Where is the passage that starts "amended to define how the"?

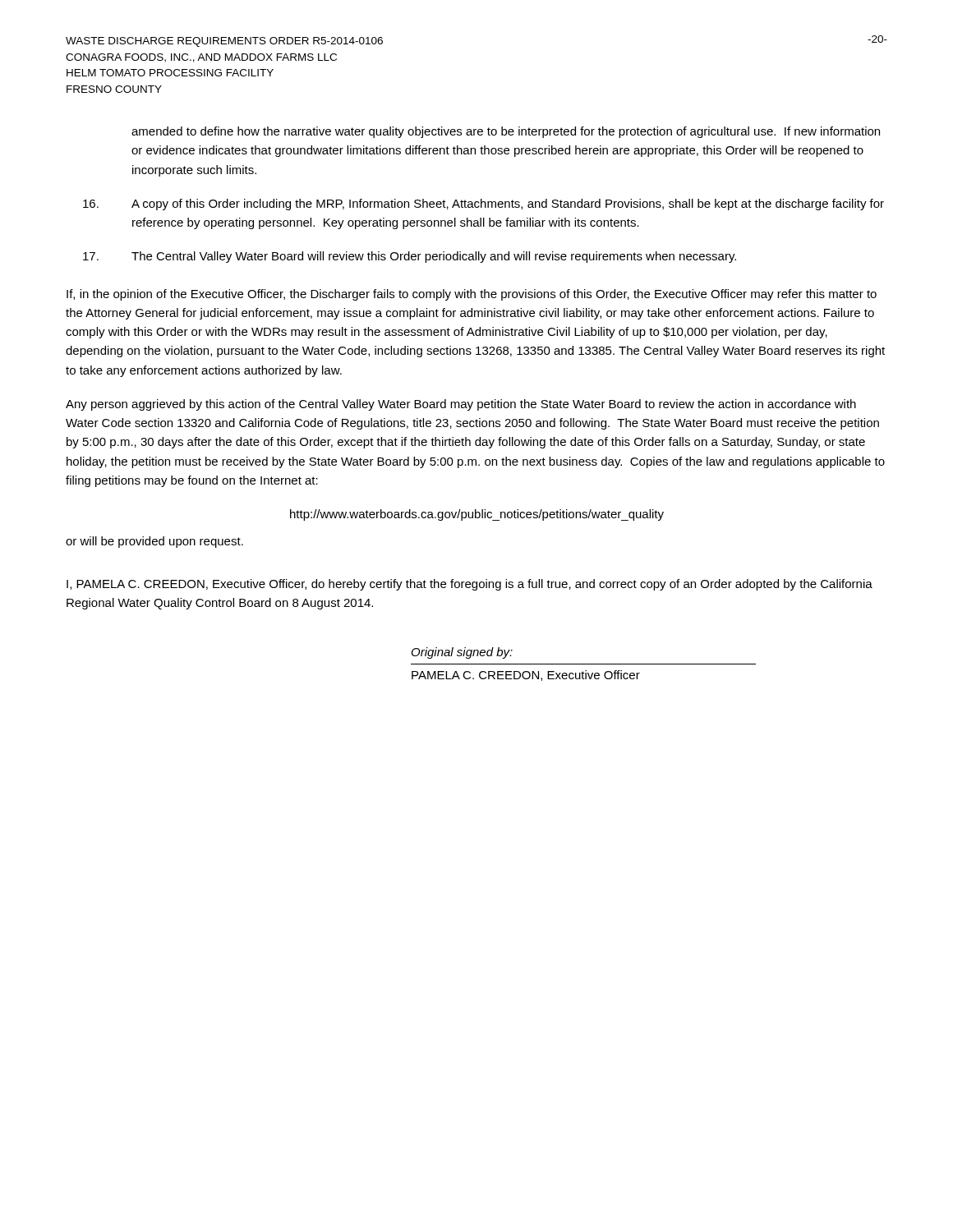click(506, 150)
